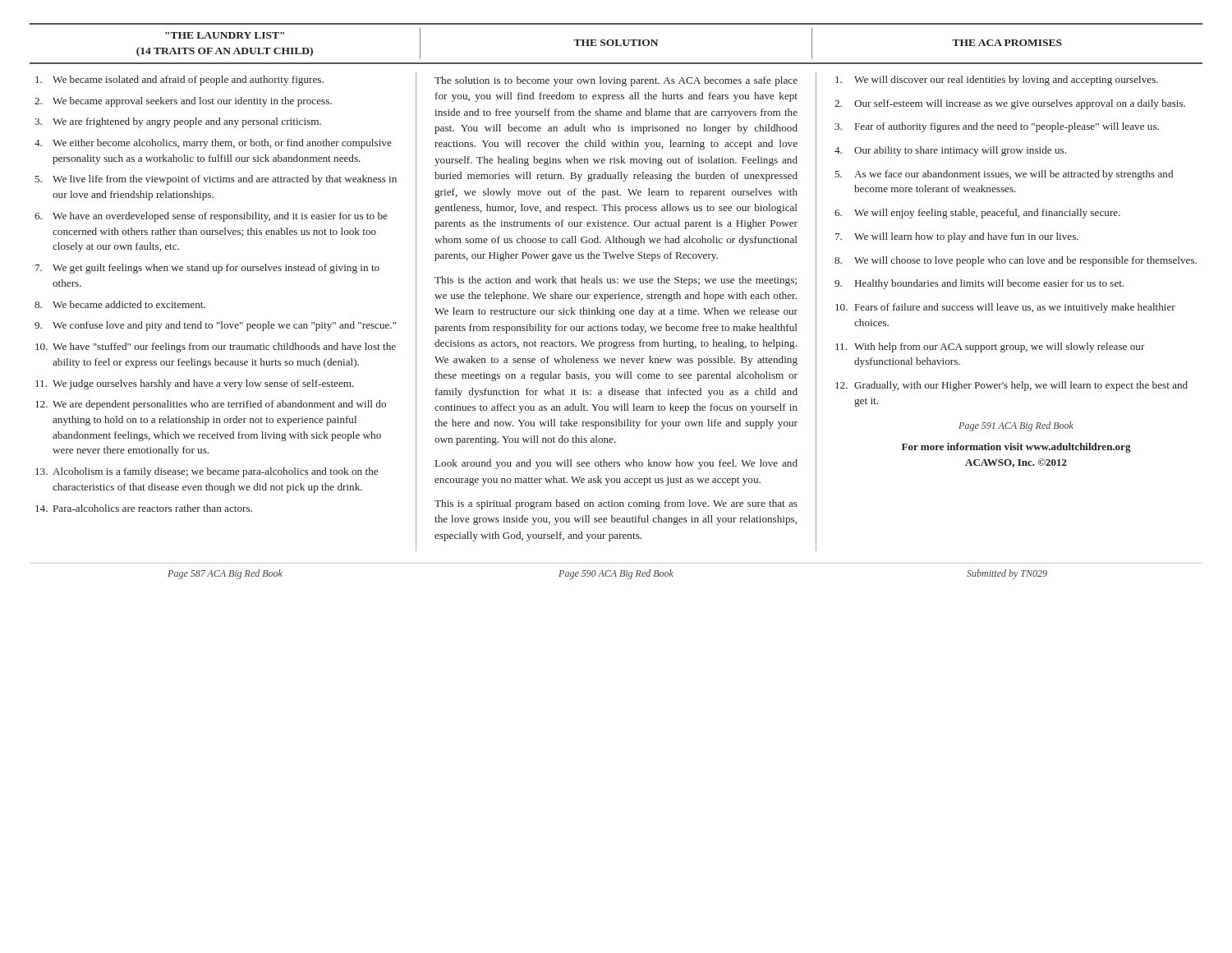Navigate to the passage starting "5.We live life from the viewpoint of"

coord(216,188)
